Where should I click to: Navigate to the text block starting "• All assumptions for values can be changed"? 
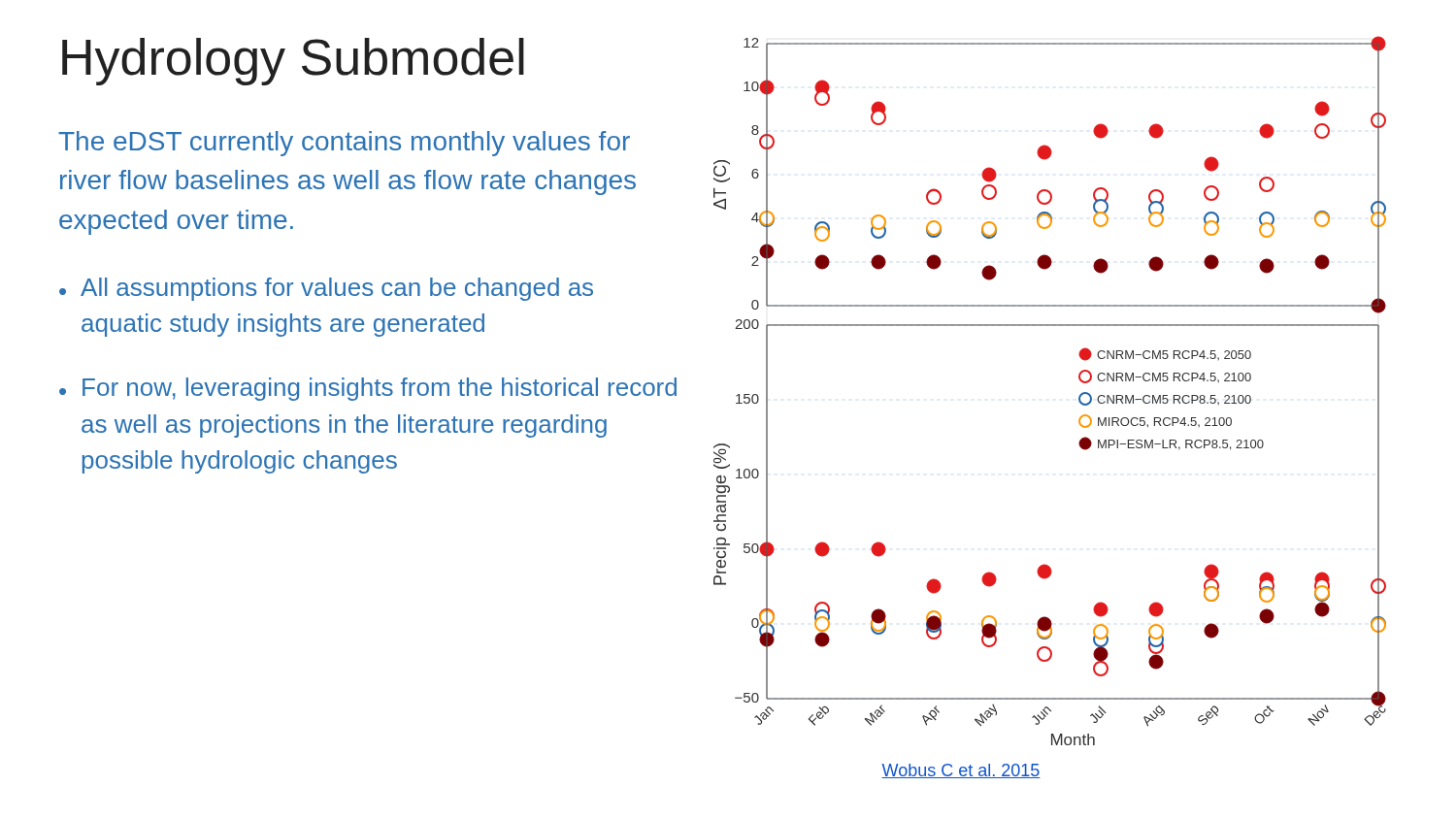pos(369,306)
